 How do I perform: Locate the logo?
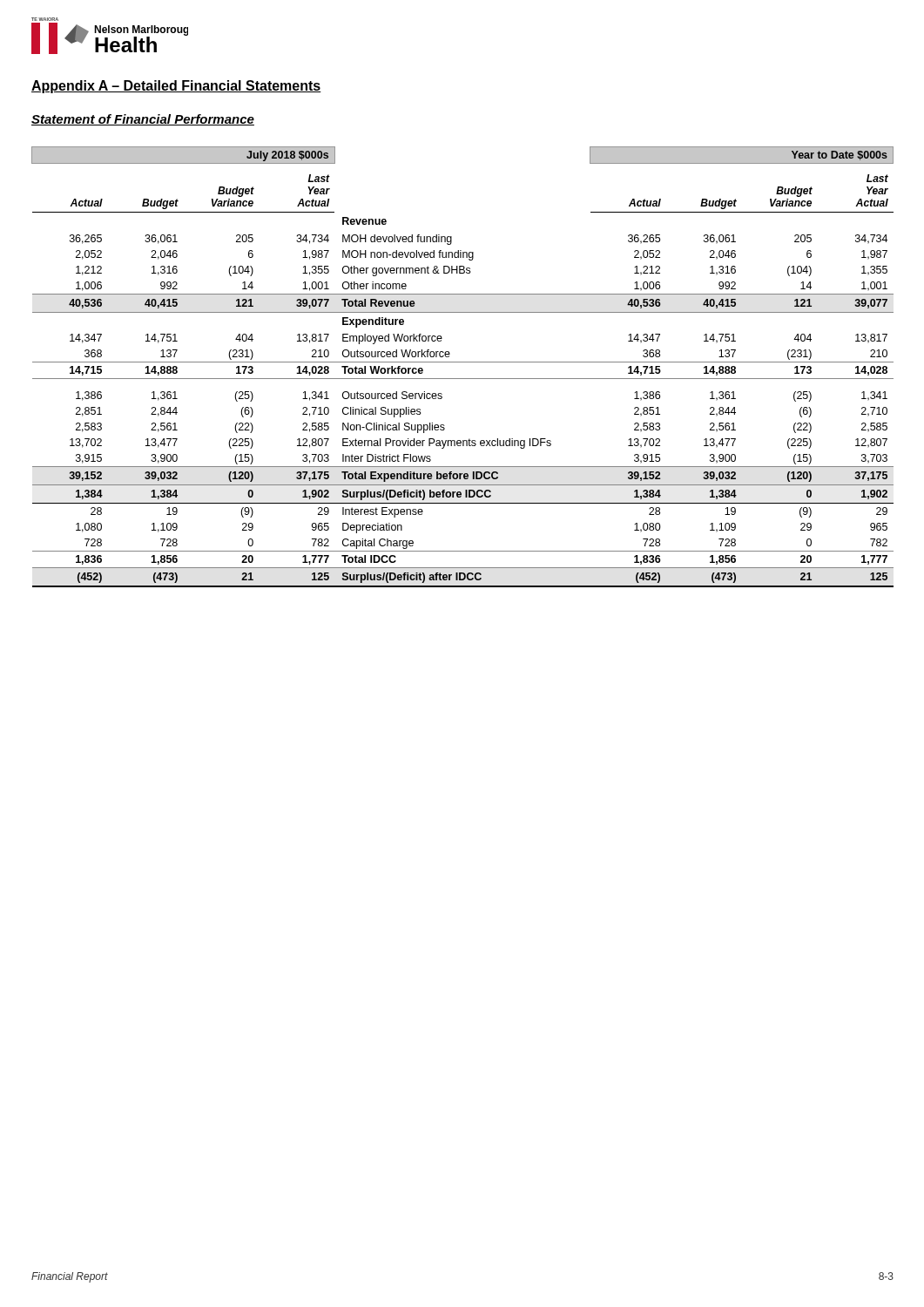coord(110,40)
